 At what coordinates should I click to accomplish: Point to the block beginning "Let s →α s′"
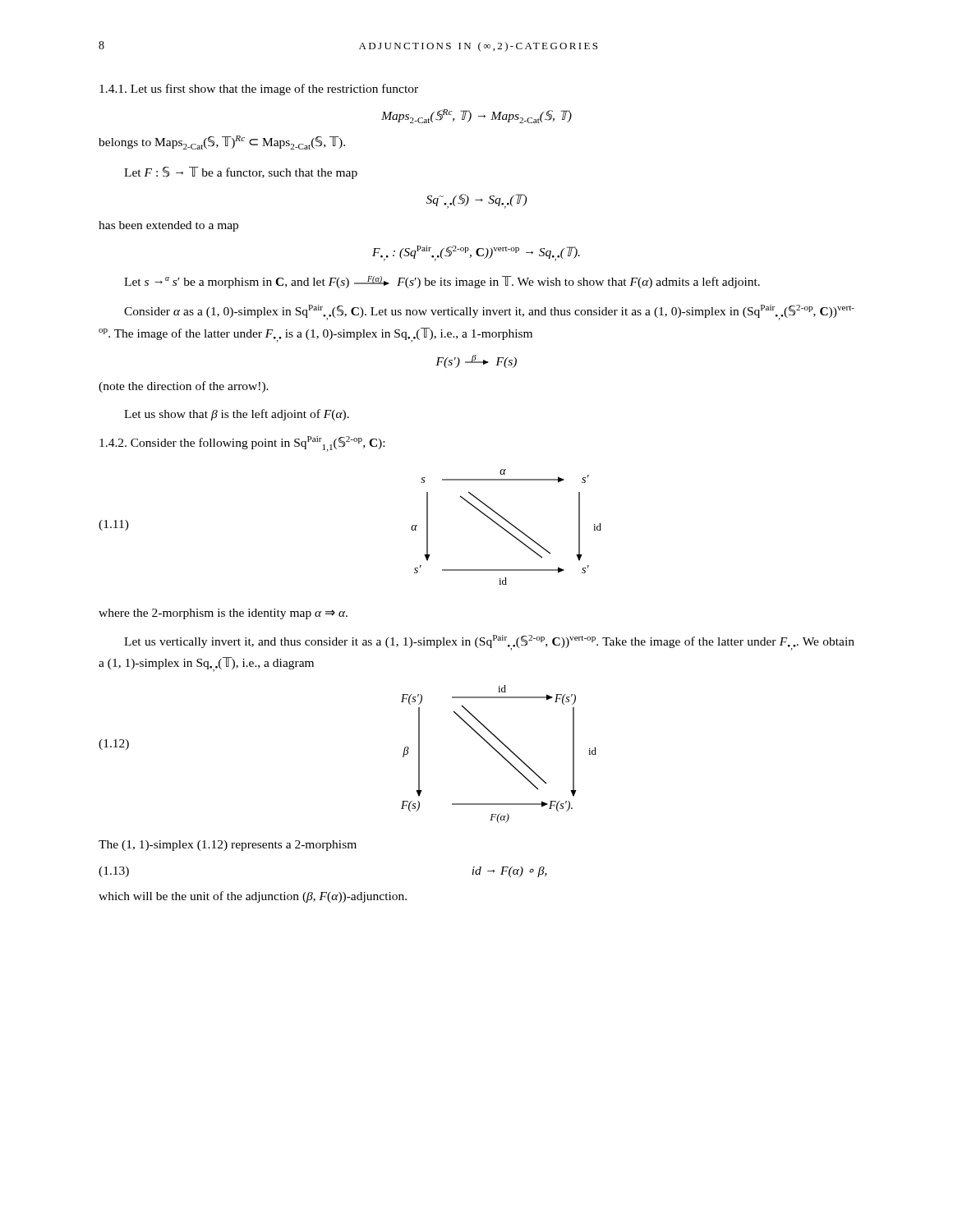pyautogui.click(x=476, y=282)
